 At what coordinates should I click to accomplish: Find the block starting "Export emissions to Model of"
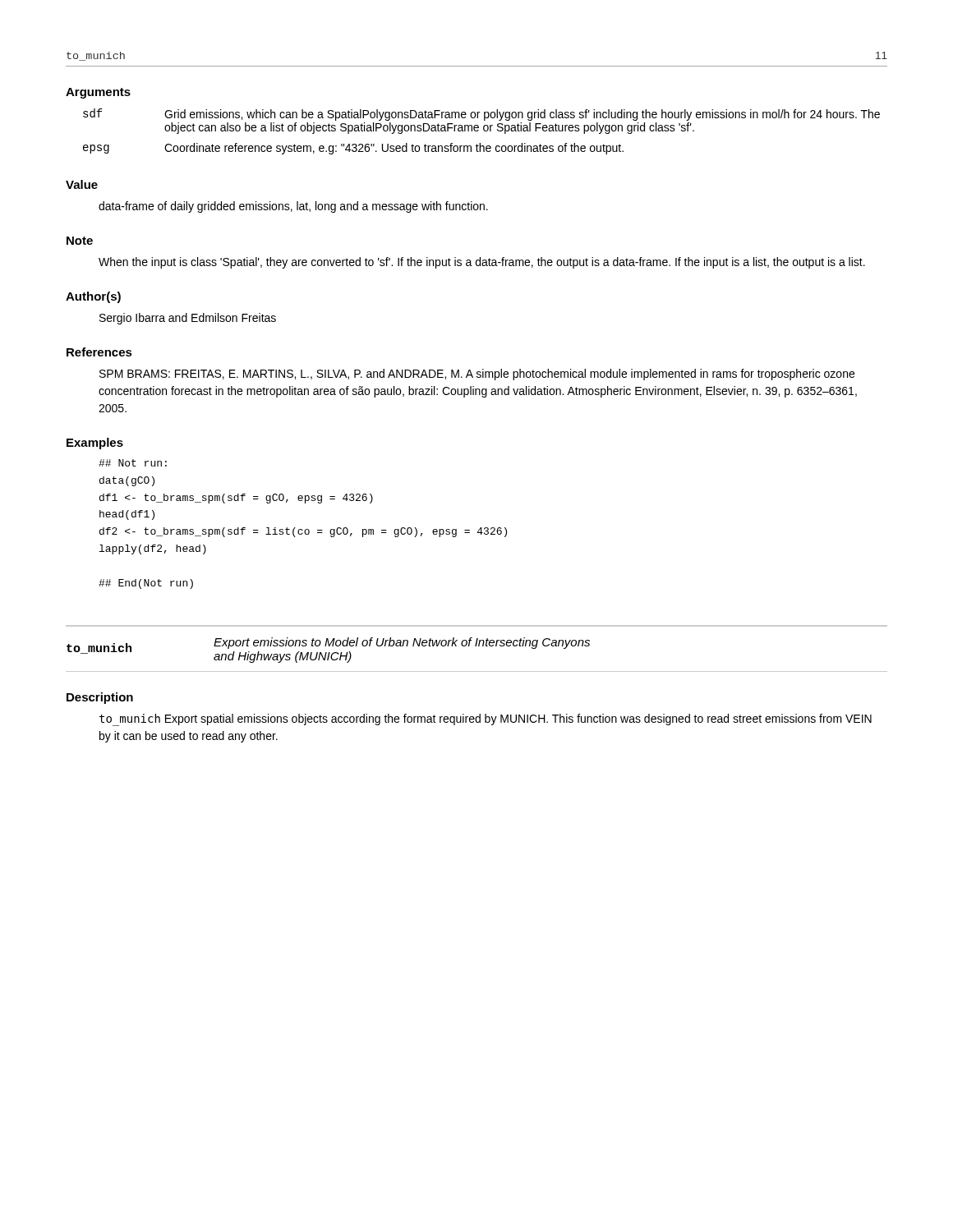point(402,649)
